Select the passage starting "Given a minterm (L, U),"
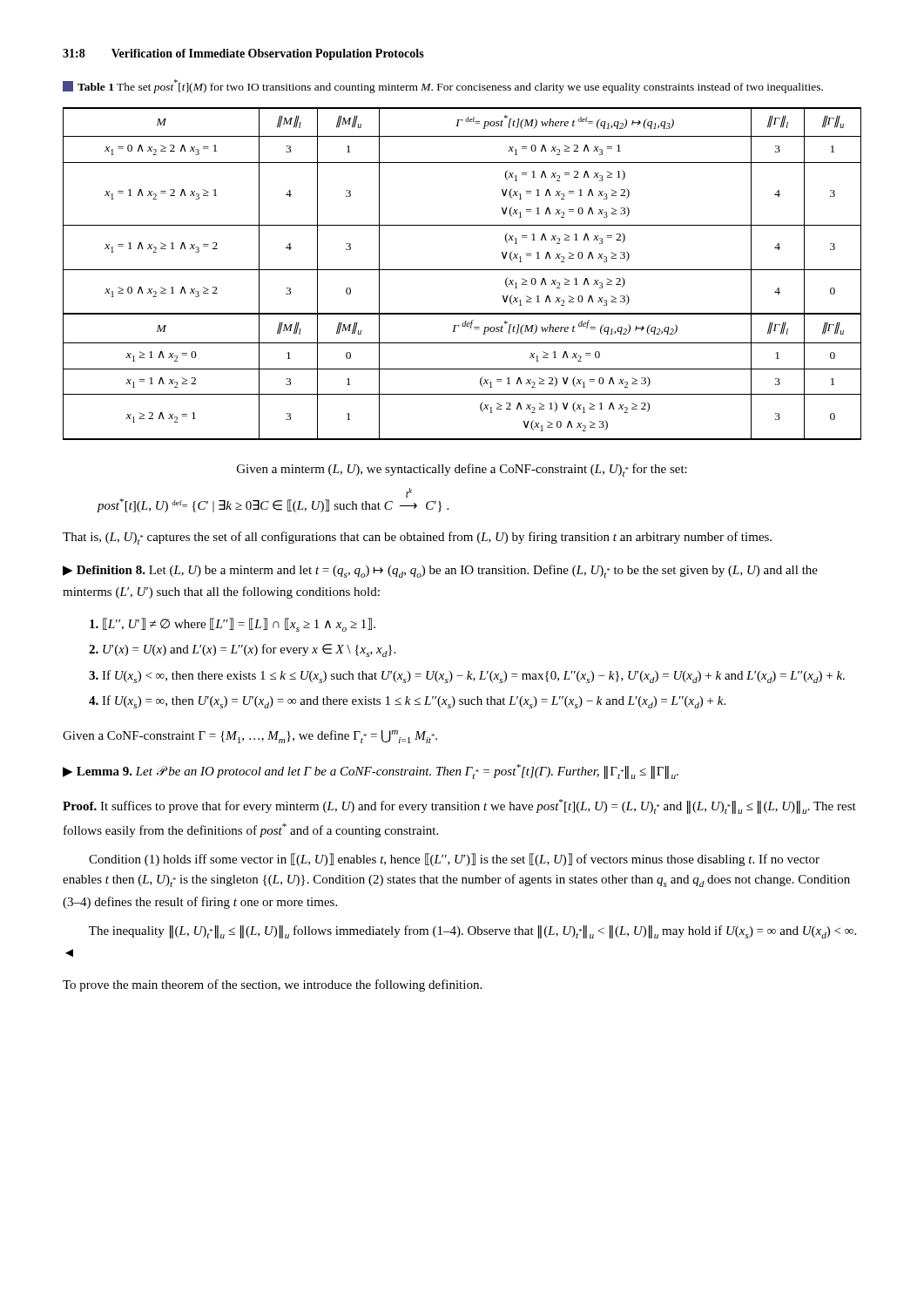This screenshot has width=924, height=1307. coord(462,470)
